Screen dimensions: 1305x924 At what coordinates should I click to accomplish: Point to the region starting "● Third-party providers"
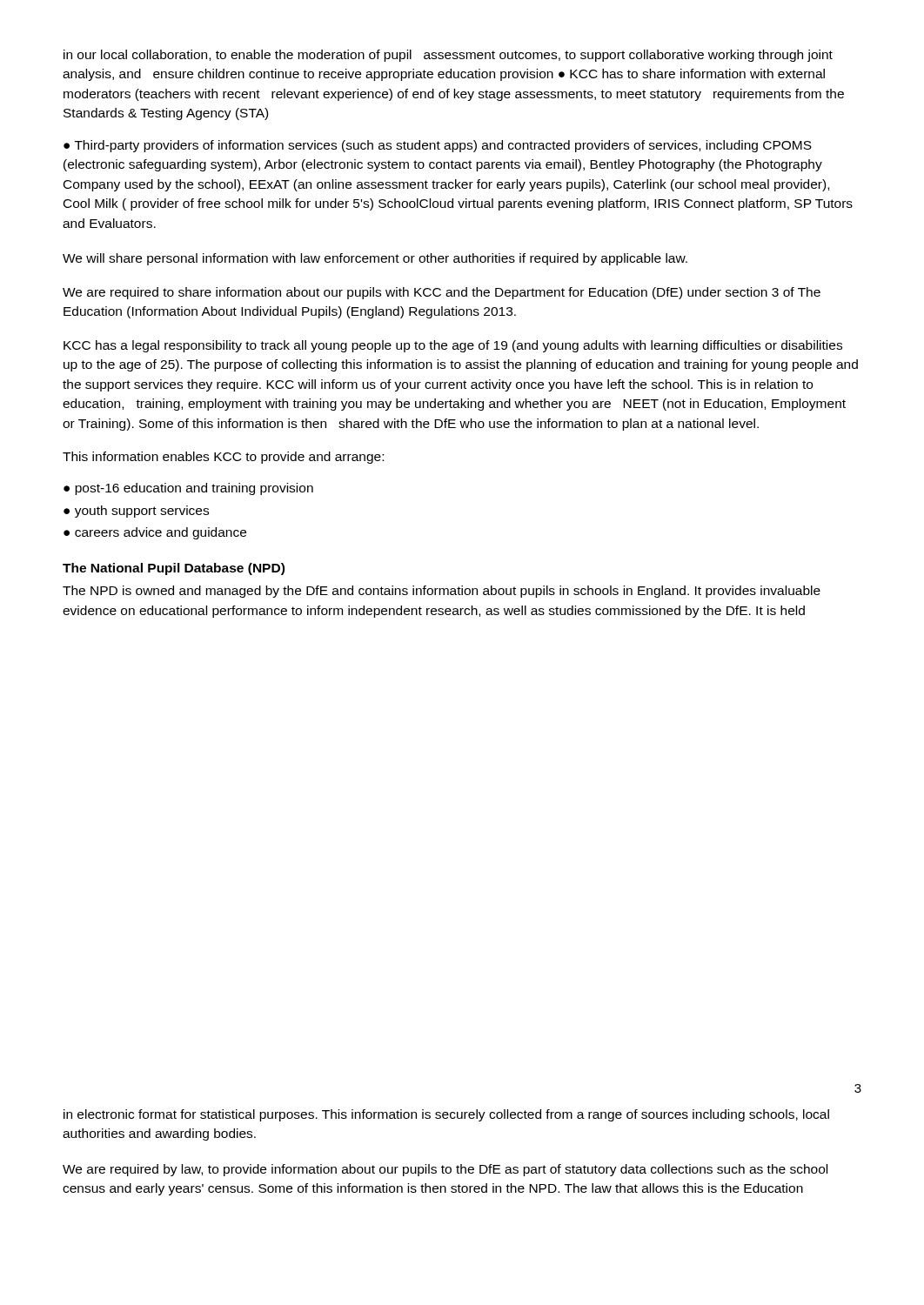[x=458, y=184]
